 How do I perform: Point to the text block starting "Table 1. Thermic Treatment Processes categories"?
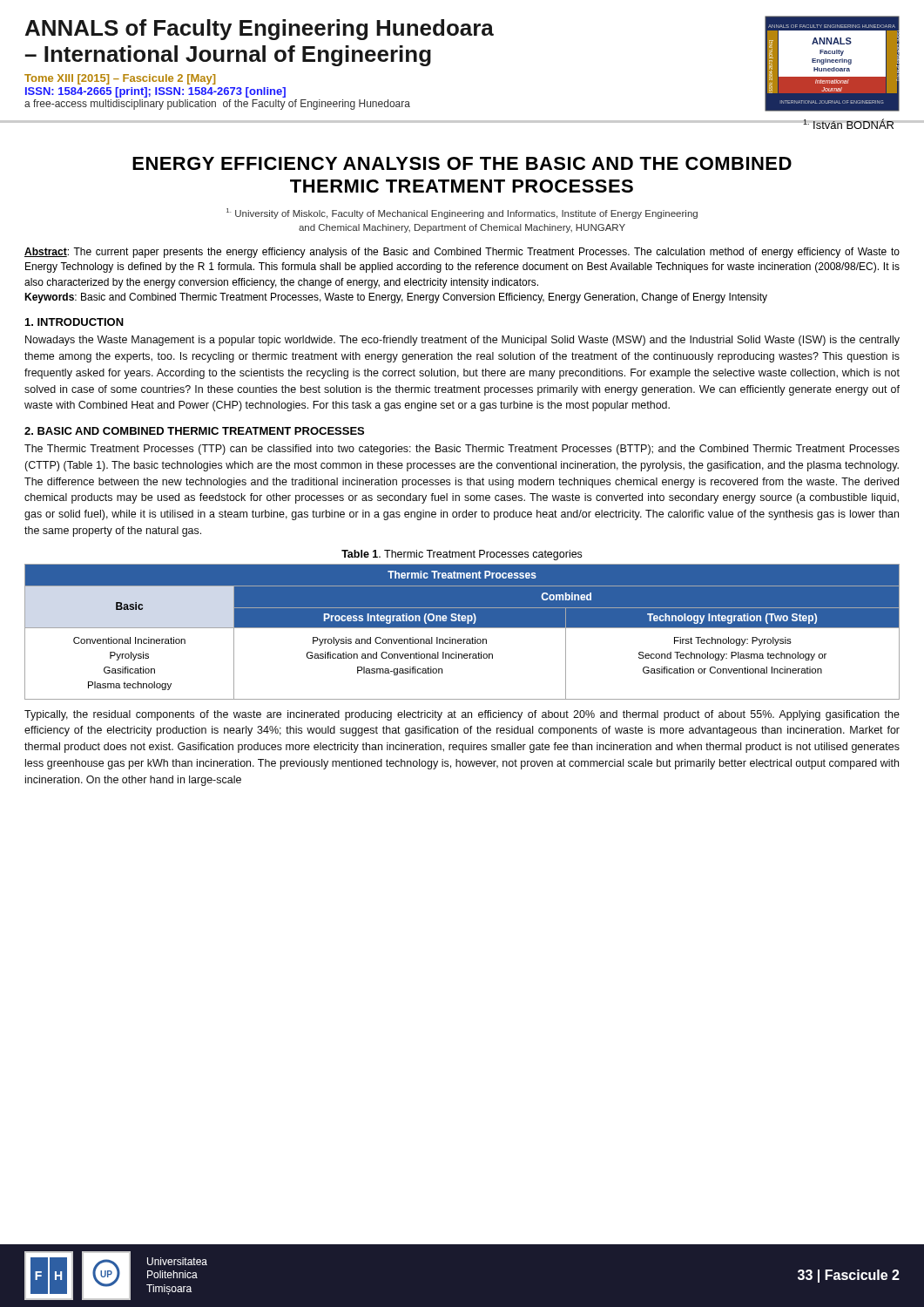(462, 554)
